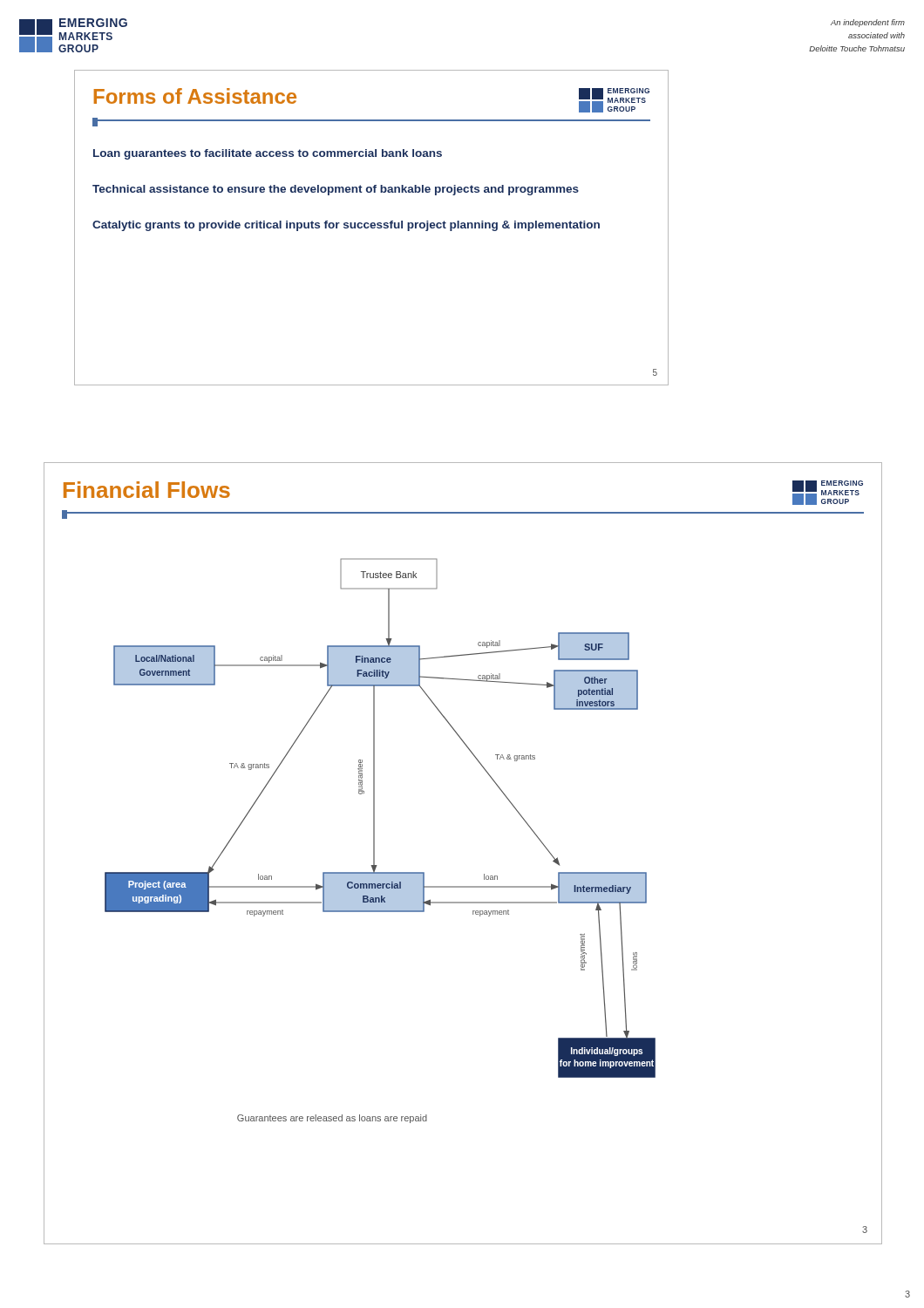The height and width of the screenshot is (1308, 924).
Task: Locate the block of text that opens with "Catalytic grants to provide"
Action: [346, 224]
